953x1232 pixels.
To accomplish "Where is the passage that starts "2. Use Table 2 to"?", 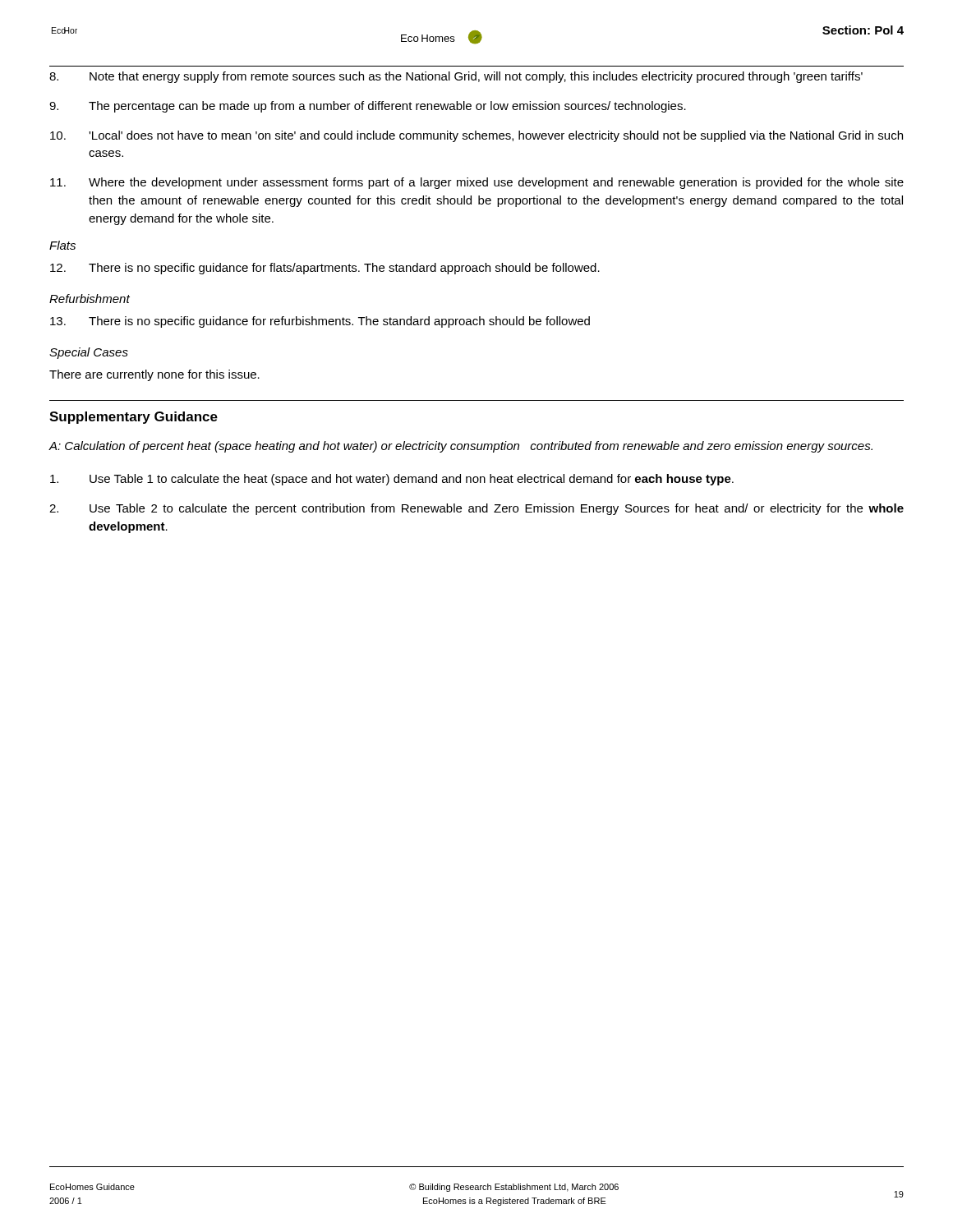I will pyautogui.click(x=476, y=517).
